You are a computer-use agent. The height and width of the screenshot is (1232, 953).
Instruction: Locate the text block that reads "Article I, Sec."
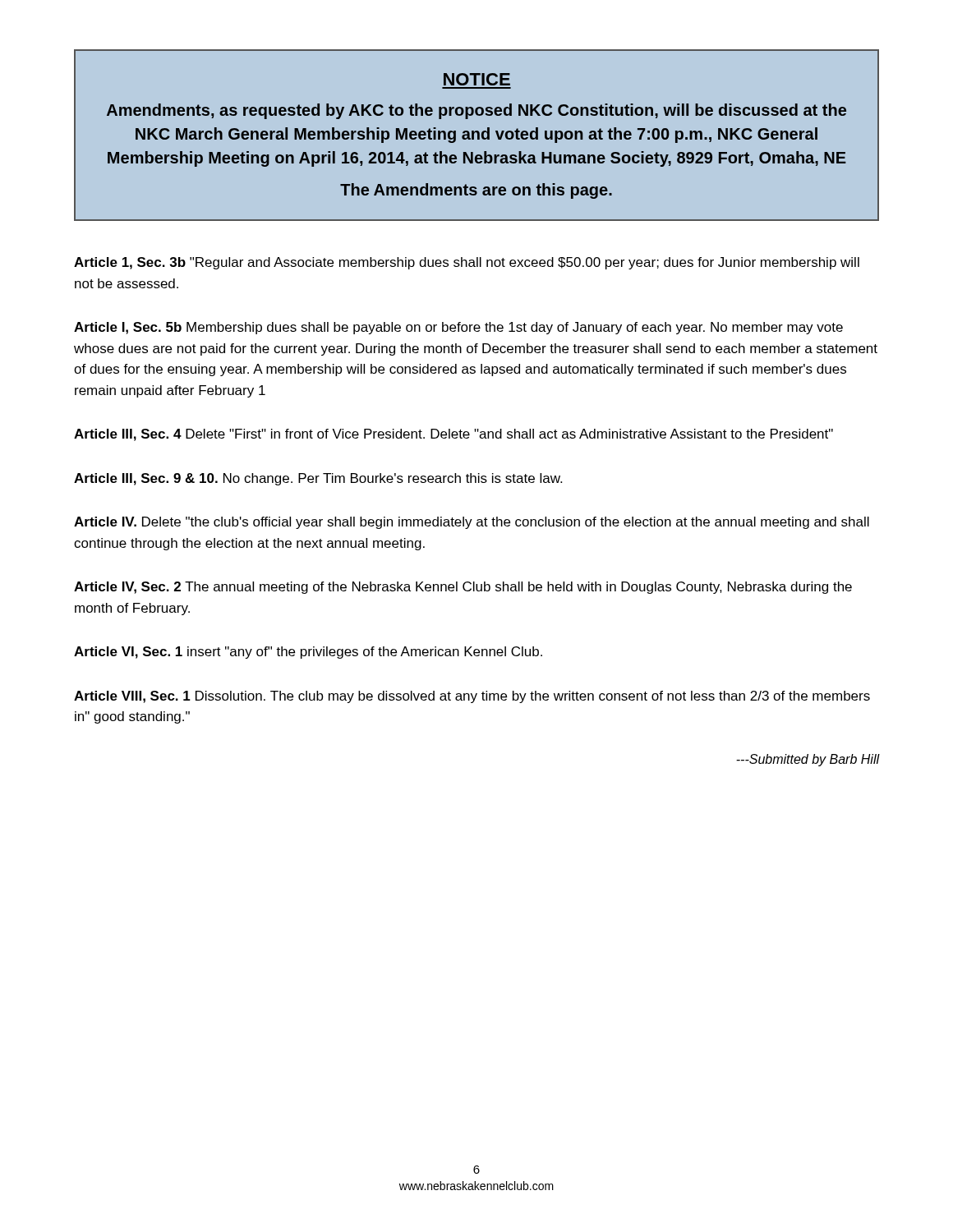tap(476, 359)
